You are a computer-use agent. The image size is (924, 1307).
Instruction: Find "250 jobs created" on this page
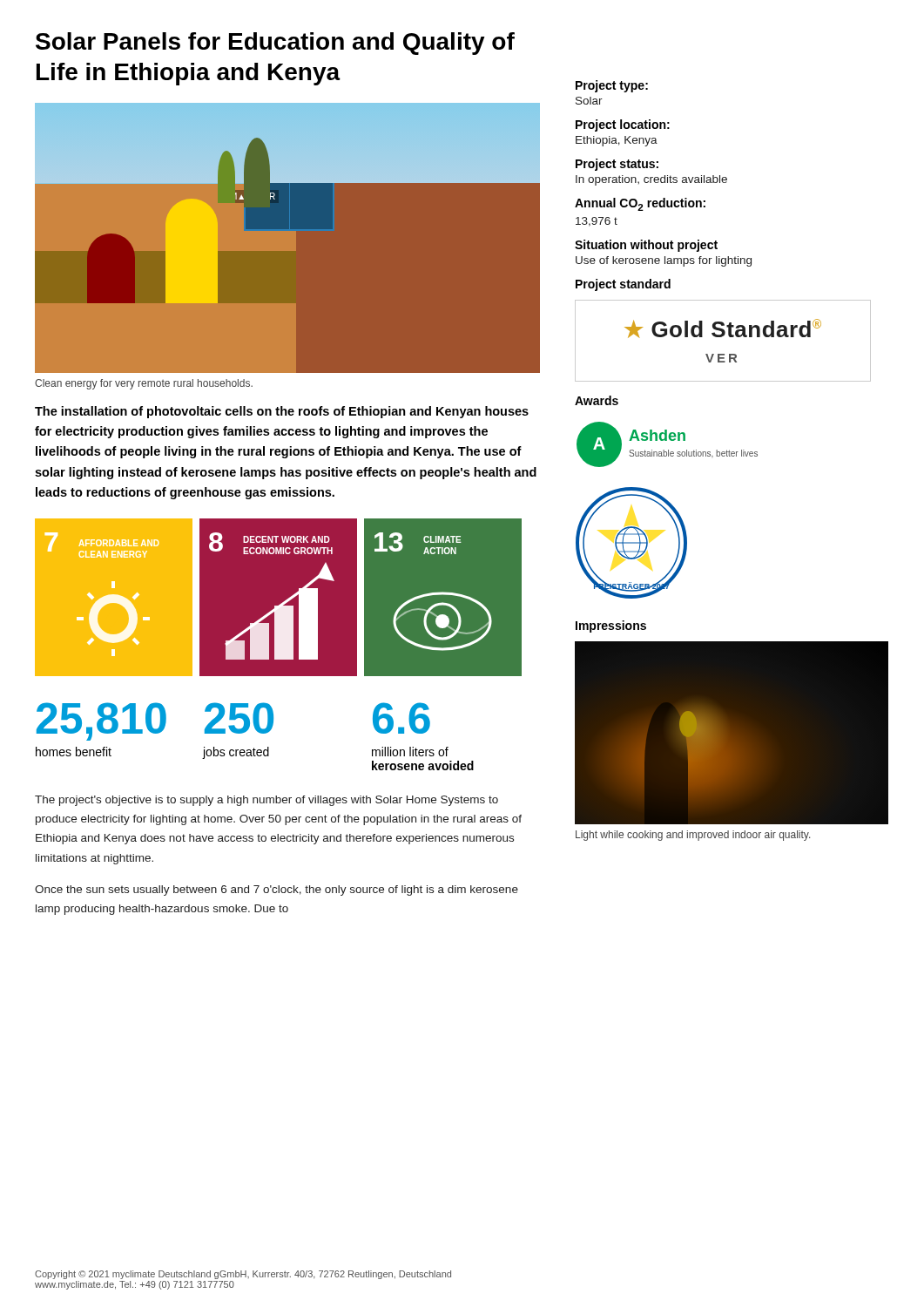pos(239,718)
